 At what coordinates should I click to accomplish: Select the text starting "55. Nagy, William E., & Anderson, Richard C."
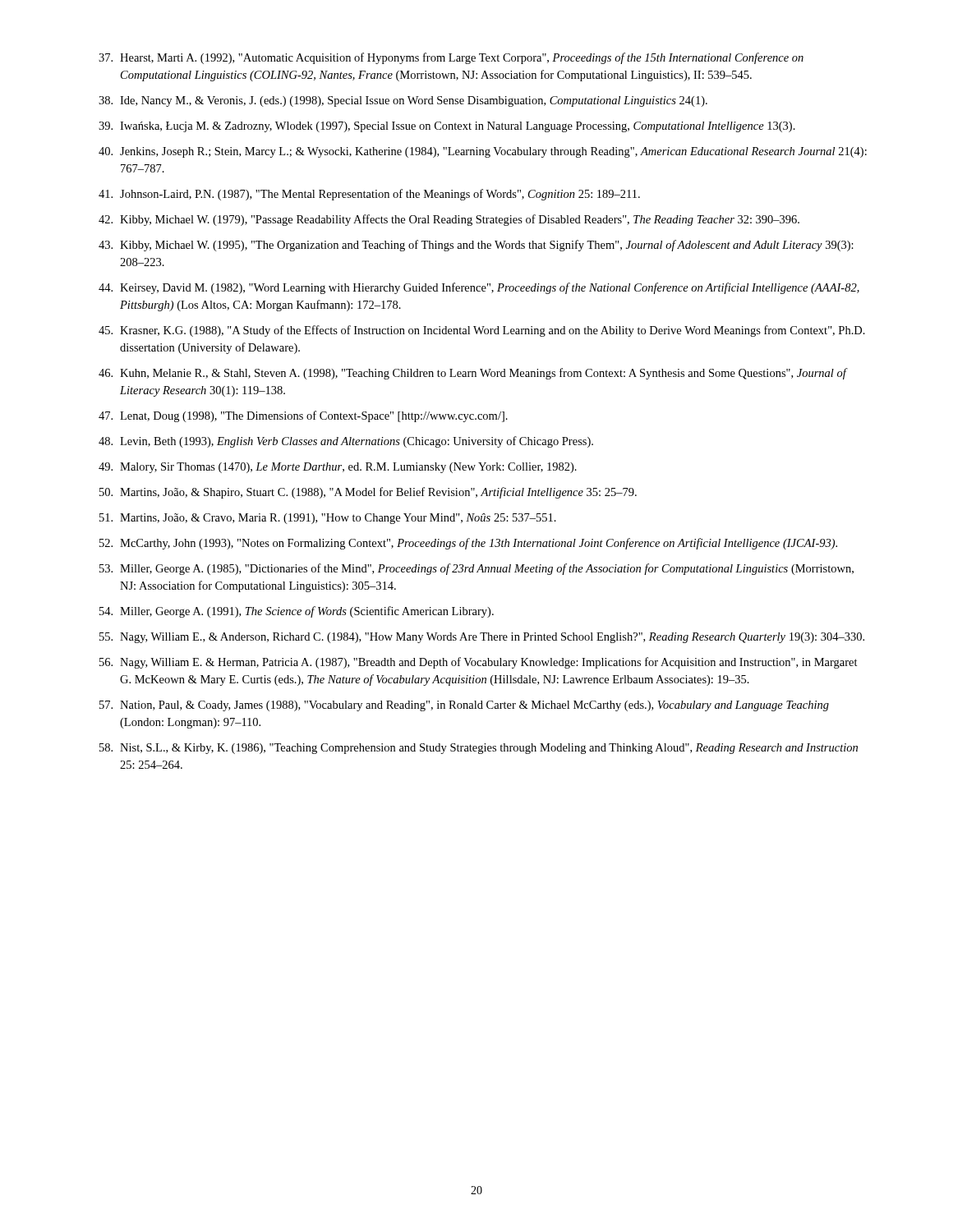[474, 637]
